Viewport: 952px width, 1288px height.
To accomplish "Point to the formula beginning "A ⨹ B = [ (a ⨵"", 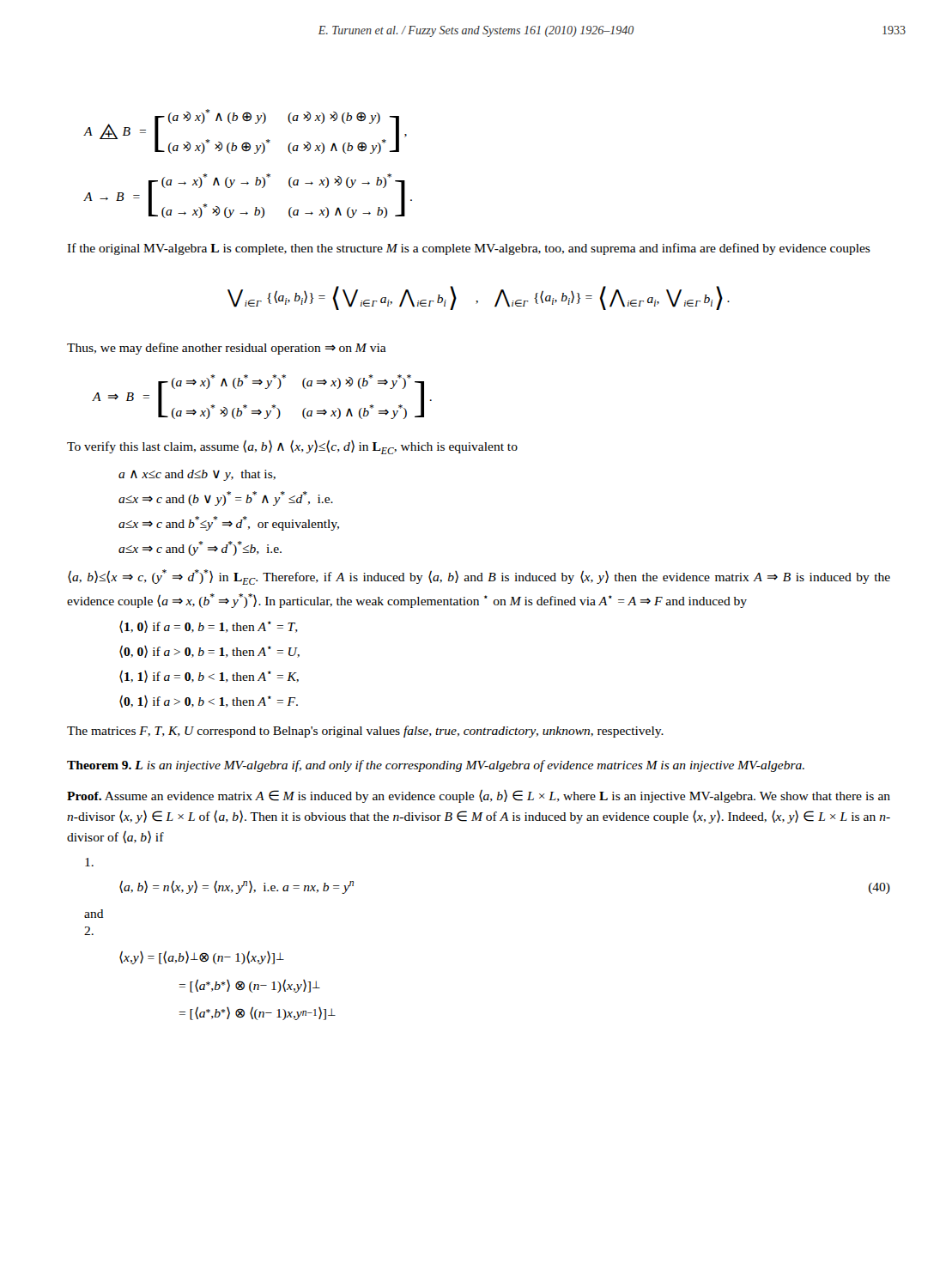I will tap(249, 164).
